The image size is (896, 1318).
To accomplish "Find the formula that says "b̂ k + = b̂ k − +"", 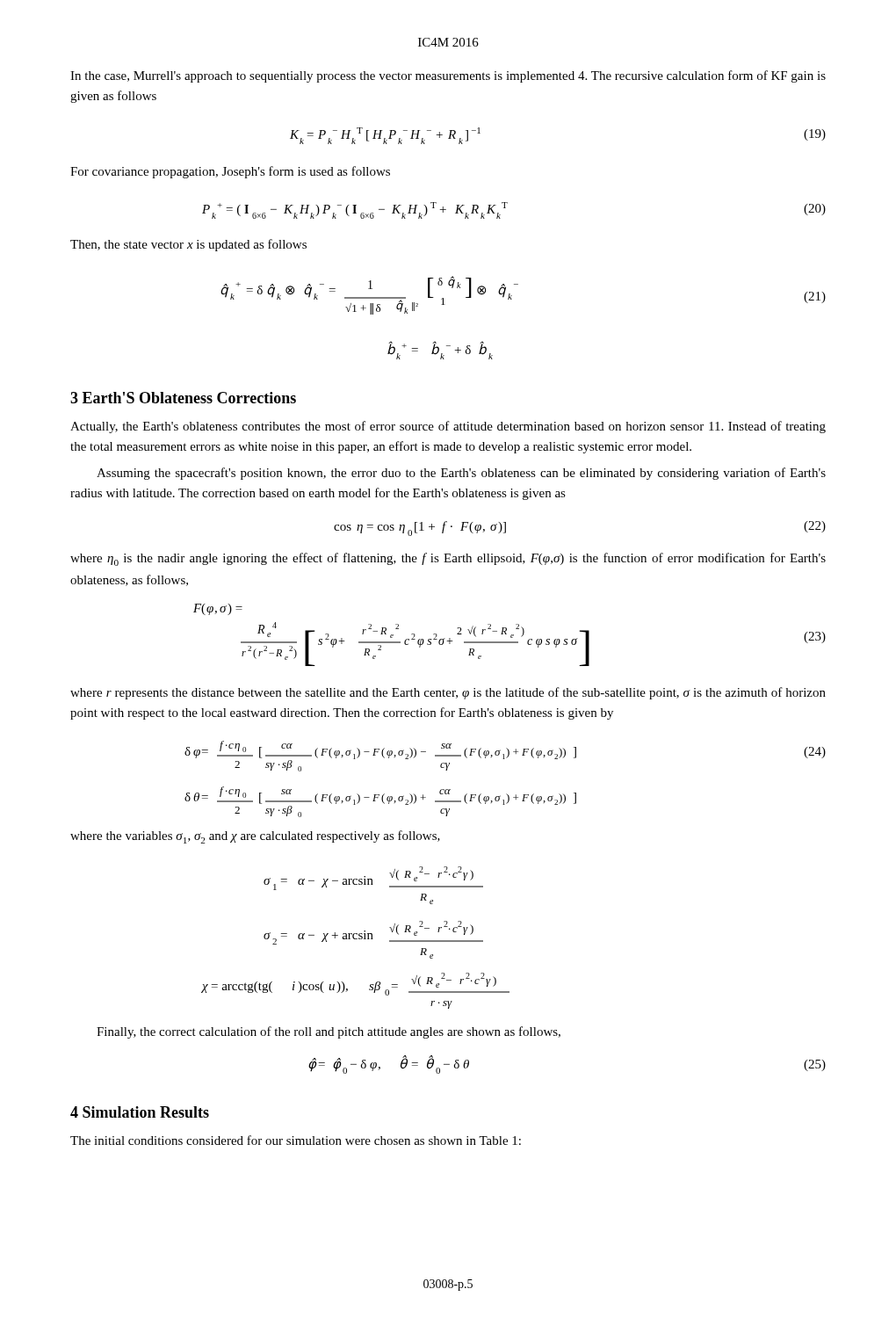I will (448, 350).
